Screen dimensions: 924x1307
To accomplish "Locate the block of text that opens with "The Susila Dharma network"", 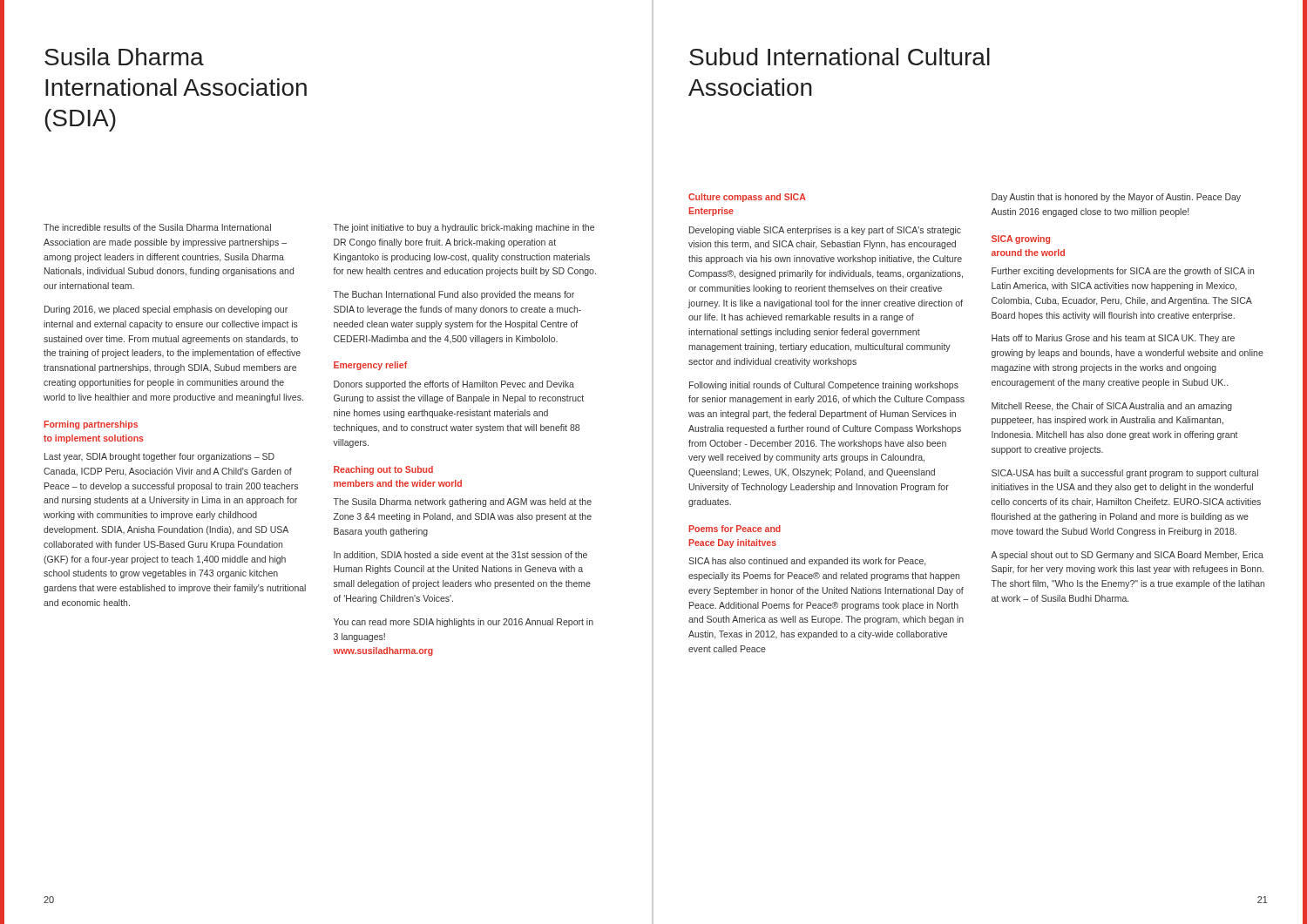I will click(x=462, y=516).
